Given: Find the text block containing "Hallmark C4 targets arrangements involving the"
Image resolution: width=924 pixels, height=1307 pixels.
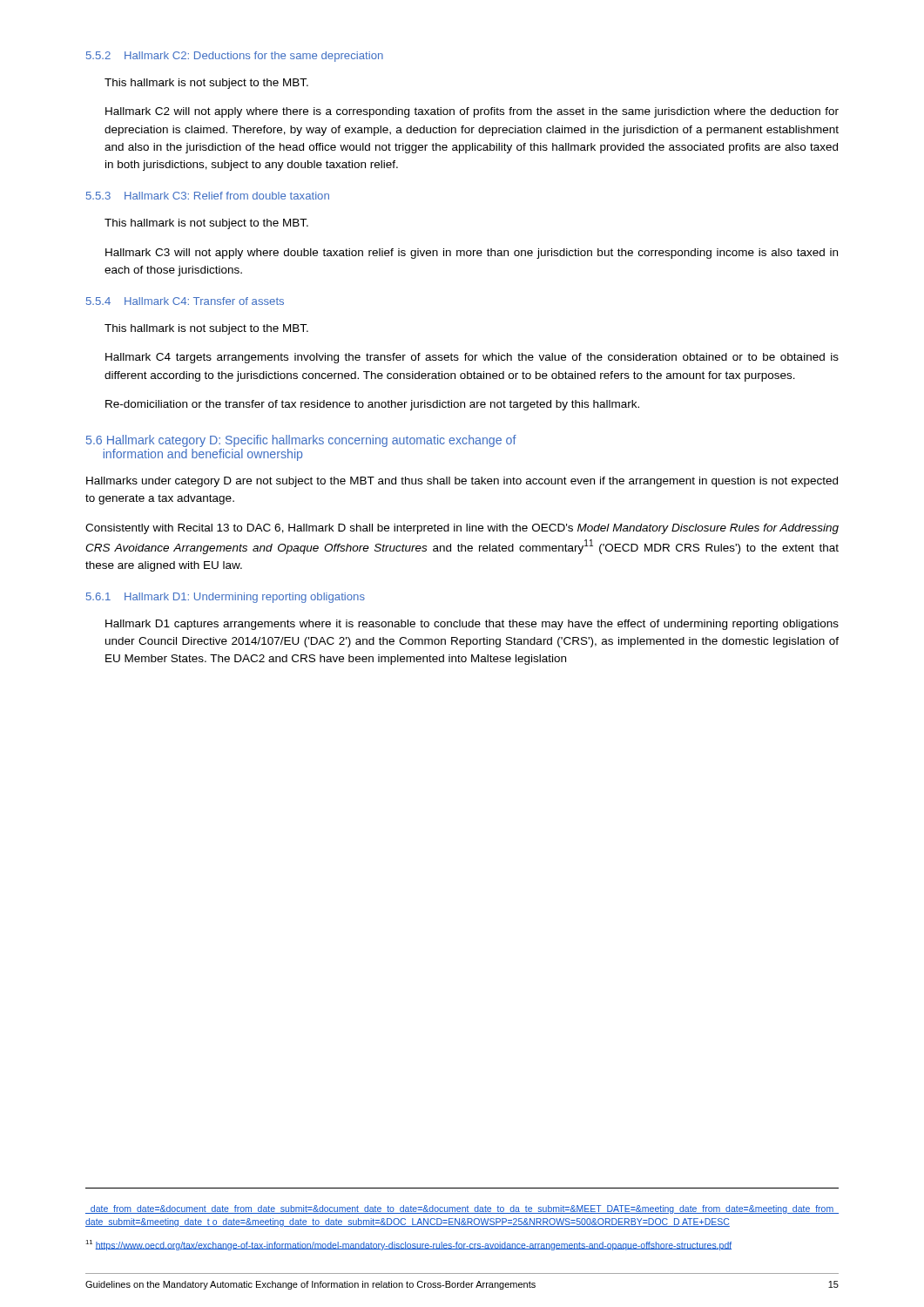Looking at the screenshot, I should coord(472,366).
